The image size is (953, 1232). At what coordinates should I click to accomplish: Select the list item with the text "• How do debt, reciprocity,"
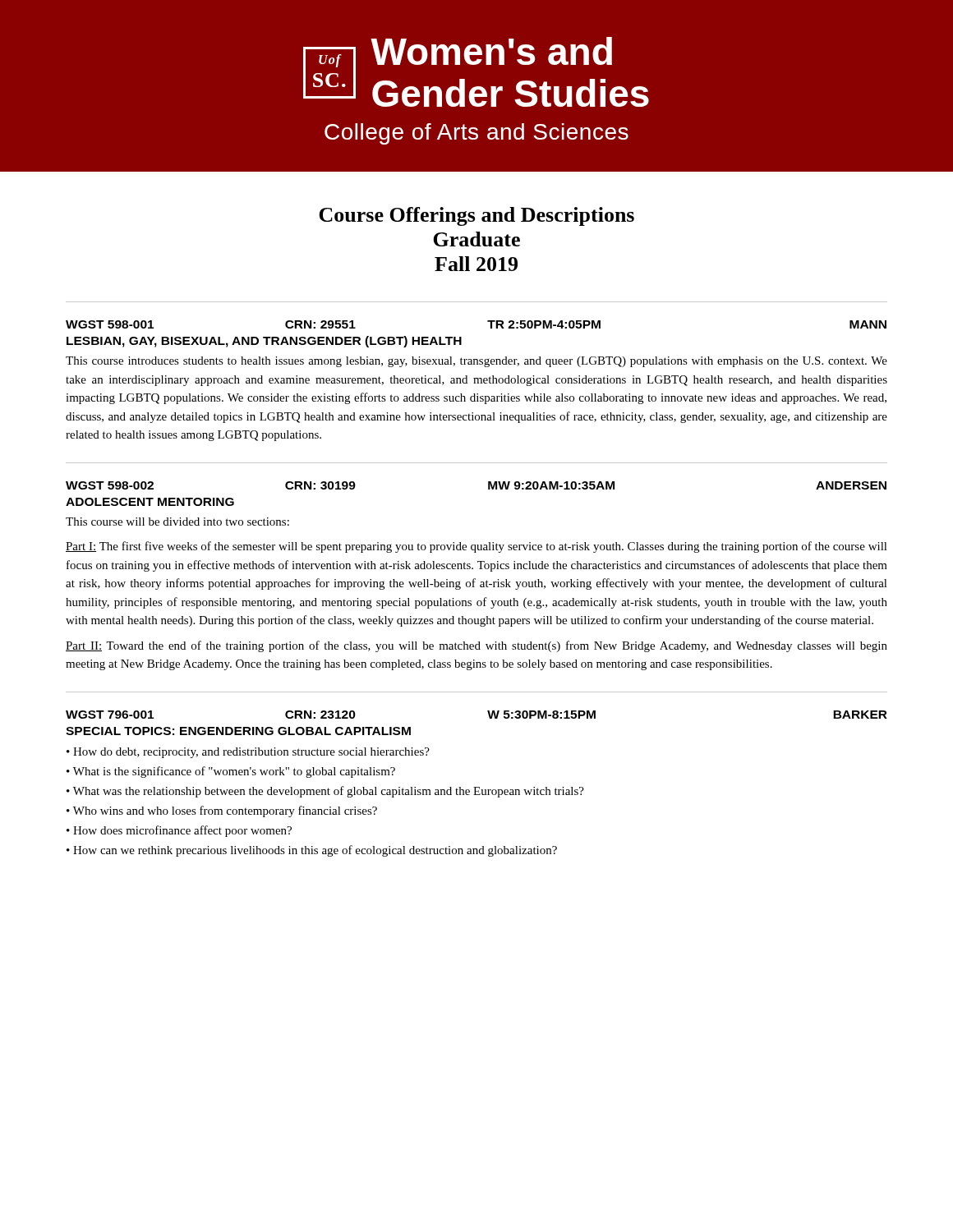click(248, 751)
